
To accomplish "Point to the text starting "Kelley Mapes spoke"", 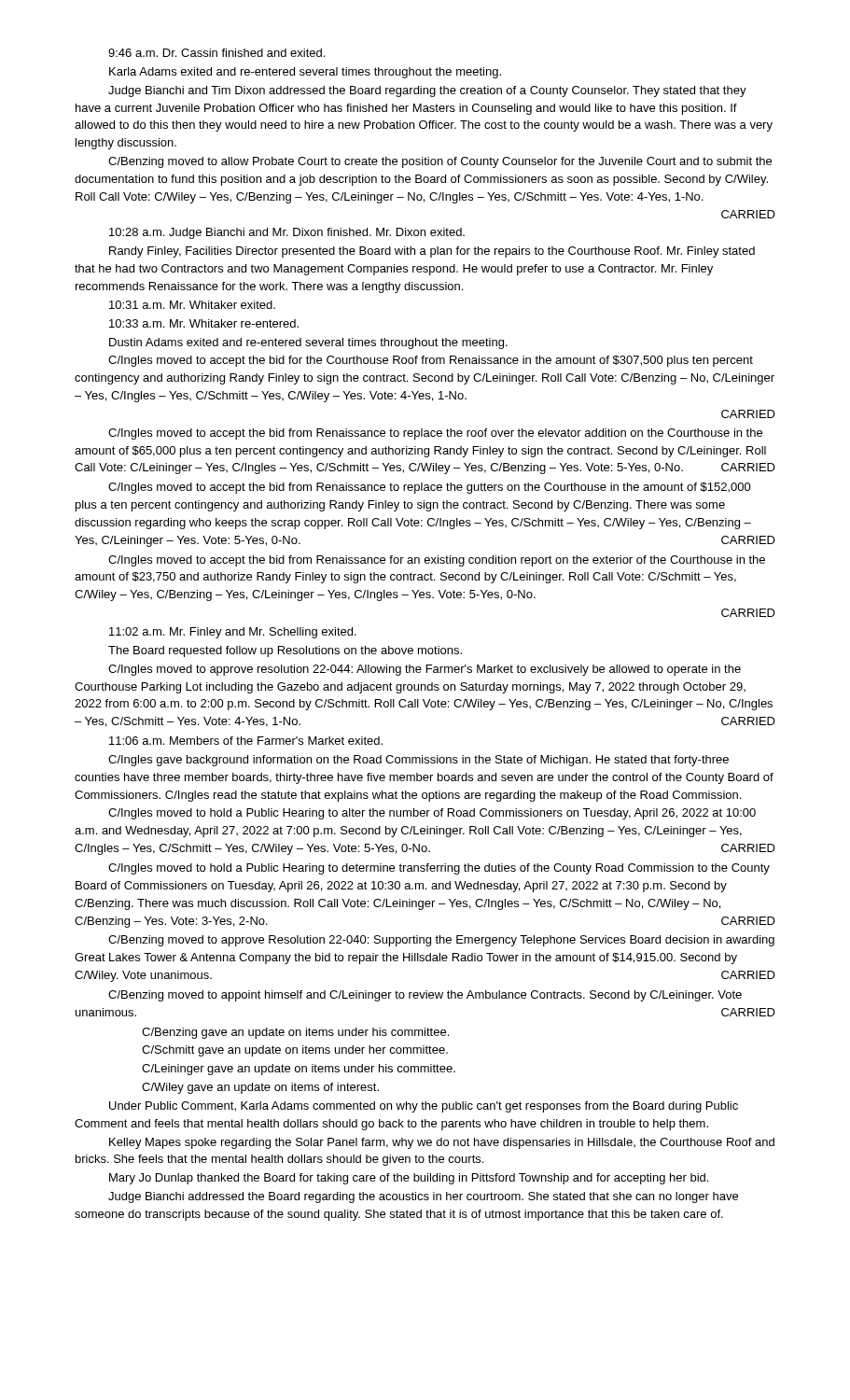I will tap(425, 1151).
